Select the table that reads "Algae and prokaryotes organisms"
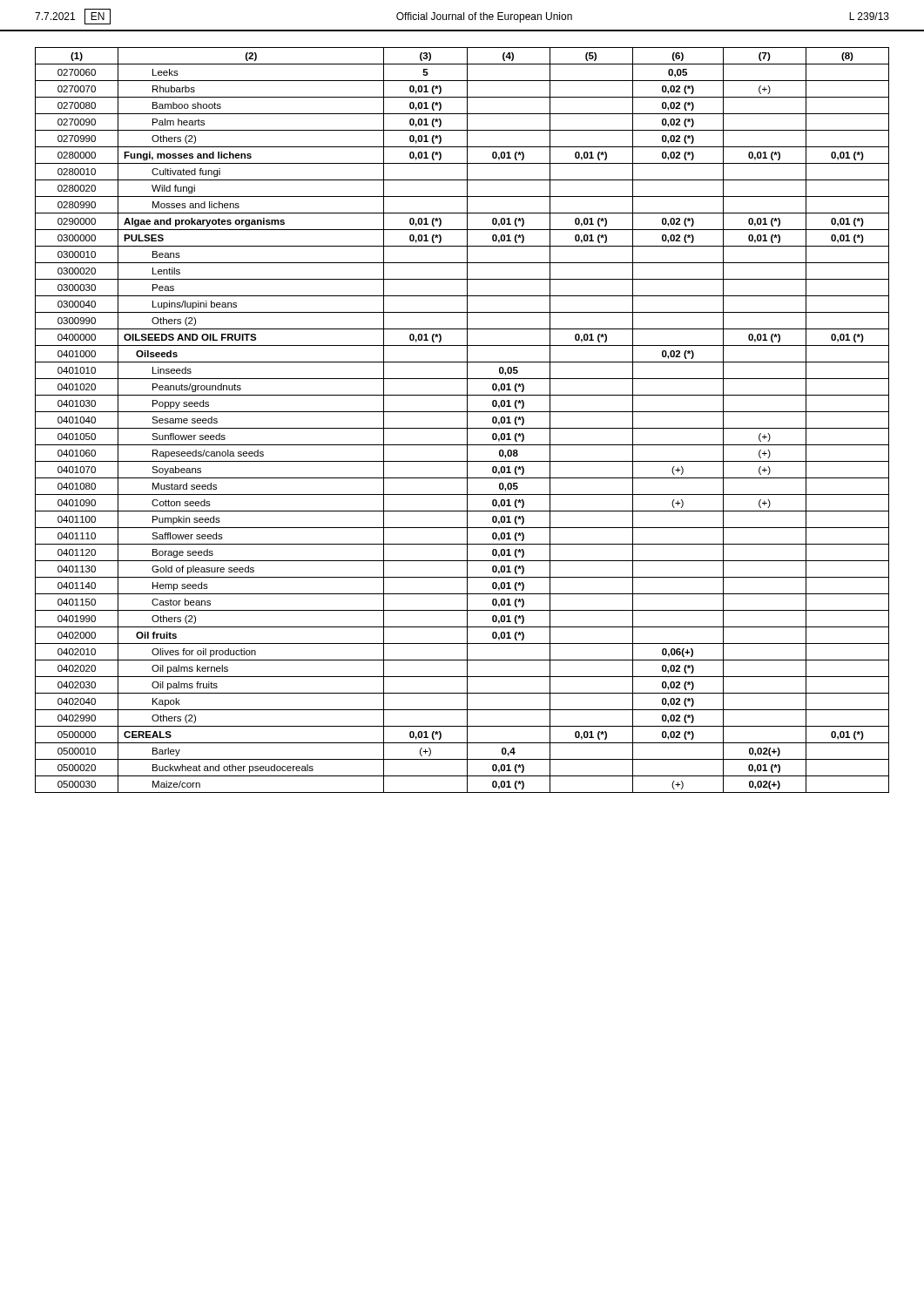This screenshot has width=924, height=1307. pyautogui.click(x=462, y=420)
